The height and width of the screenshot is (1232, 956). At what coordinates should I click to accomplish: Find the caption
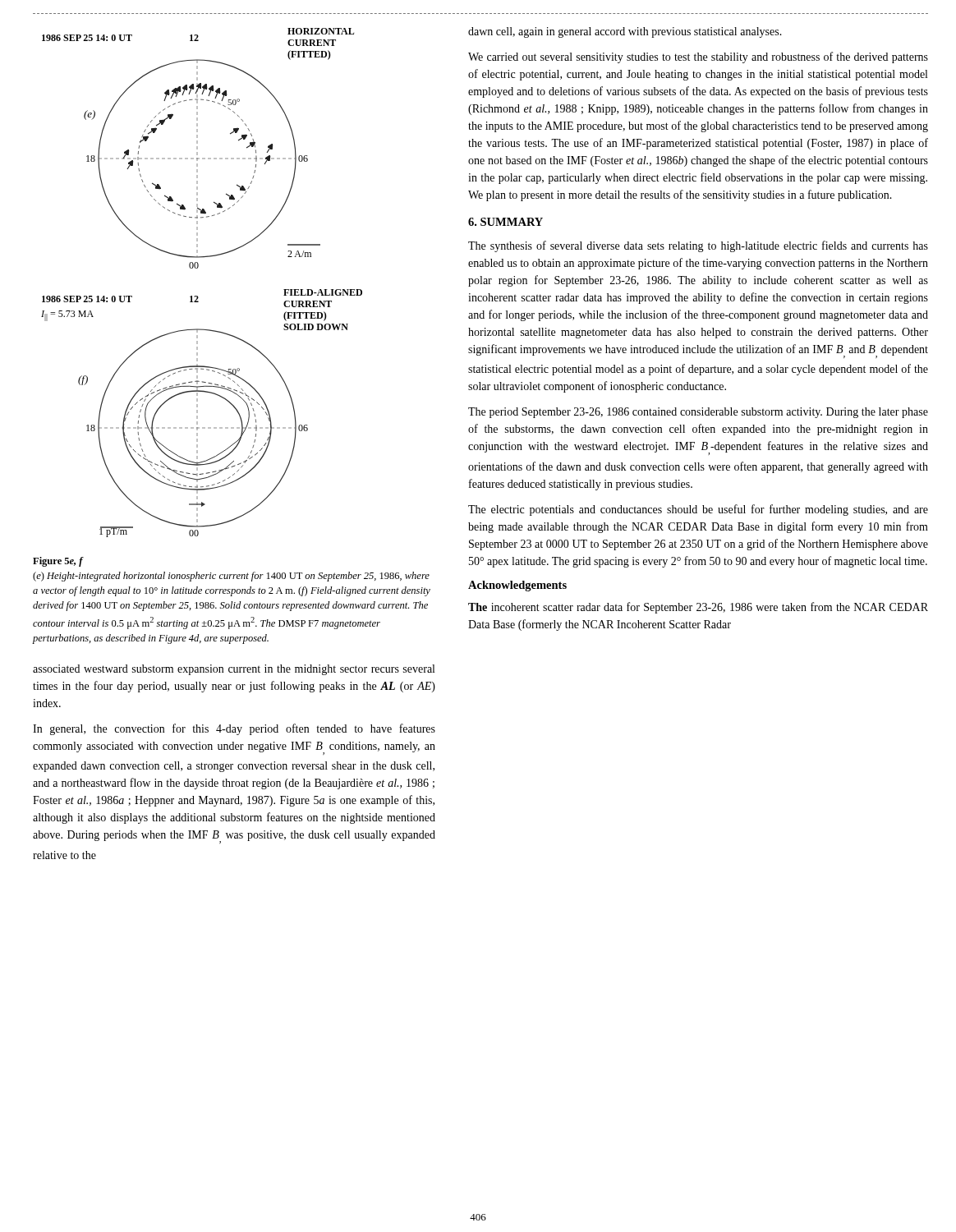(x=232, y=599)
